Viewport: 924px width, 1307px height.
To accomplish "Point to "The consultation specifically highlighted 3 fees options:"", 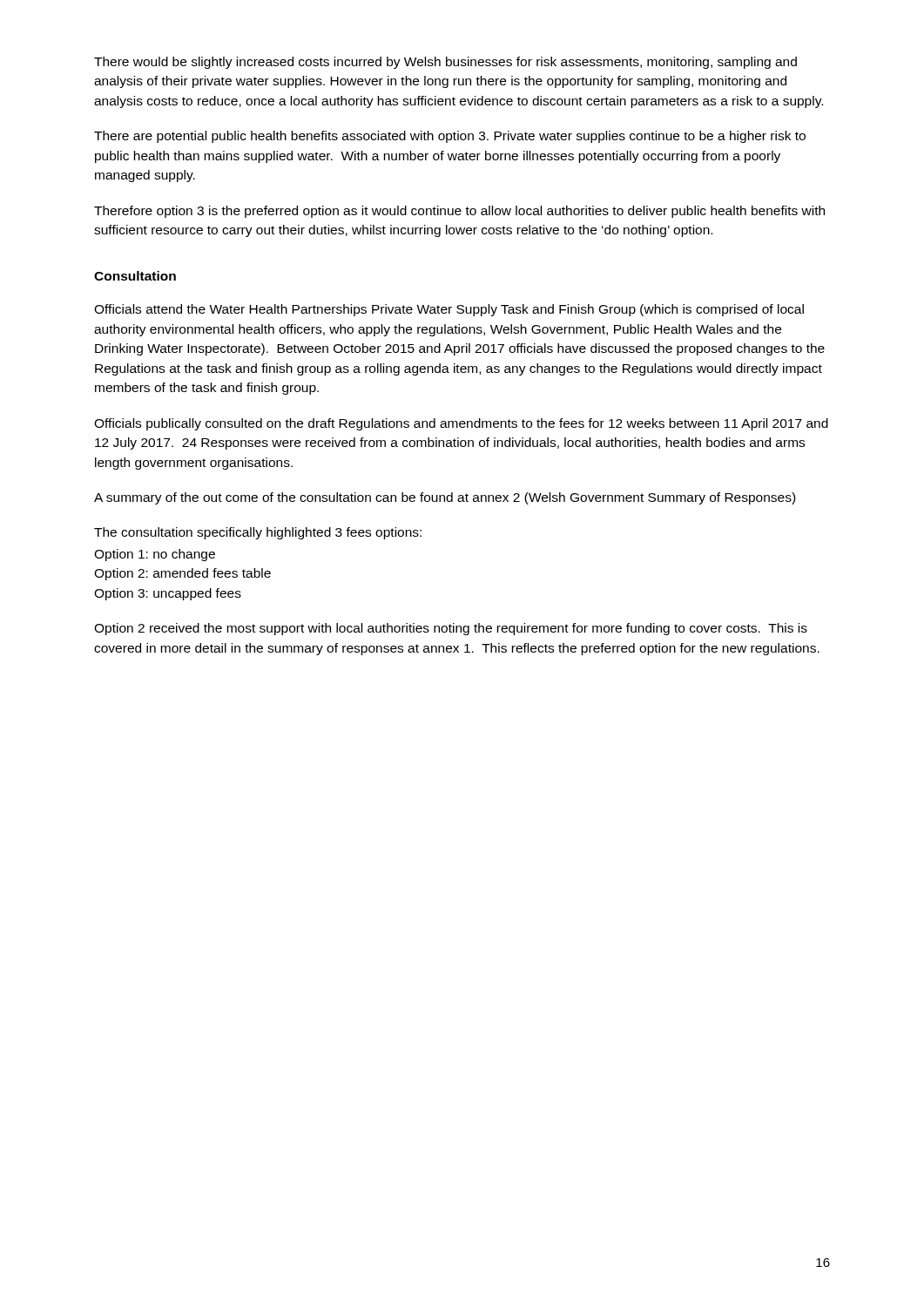I will [x=258, y=532].
